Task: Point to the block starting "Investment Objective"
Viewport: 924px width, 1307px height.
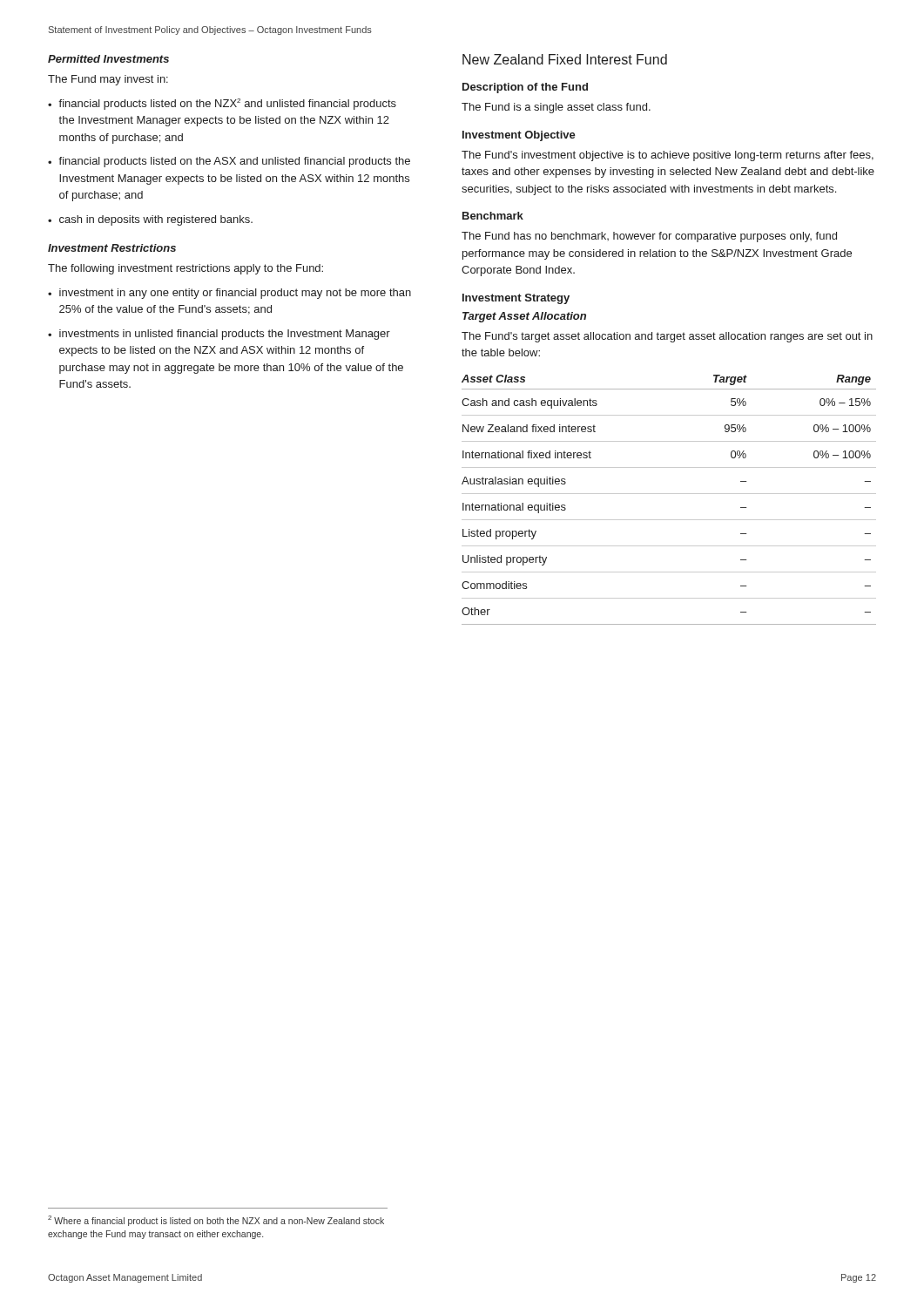Action: click(x=519, y=134)
